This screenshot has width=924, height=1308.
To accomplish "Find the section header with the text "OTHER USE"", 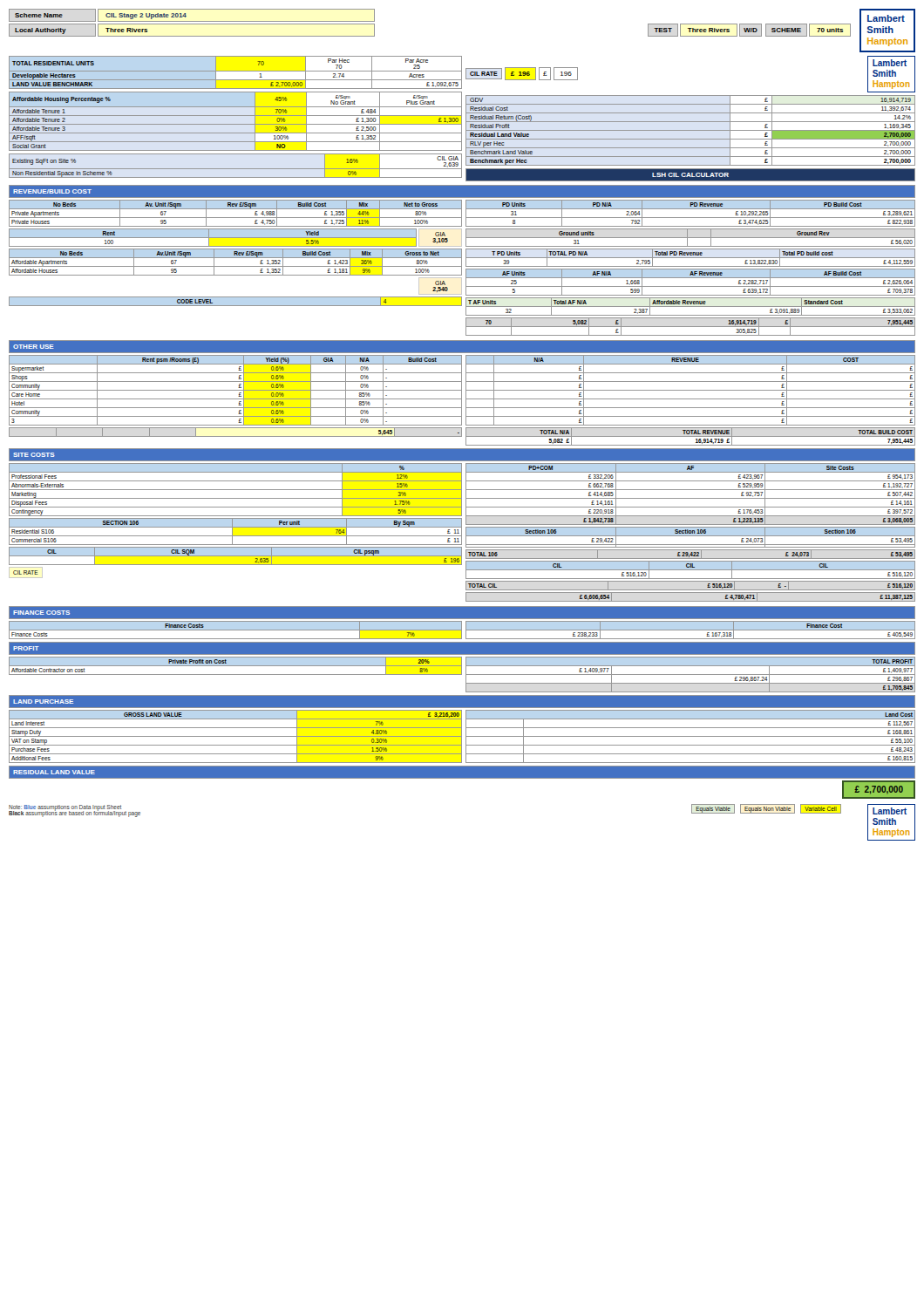I will click(33, 346).
